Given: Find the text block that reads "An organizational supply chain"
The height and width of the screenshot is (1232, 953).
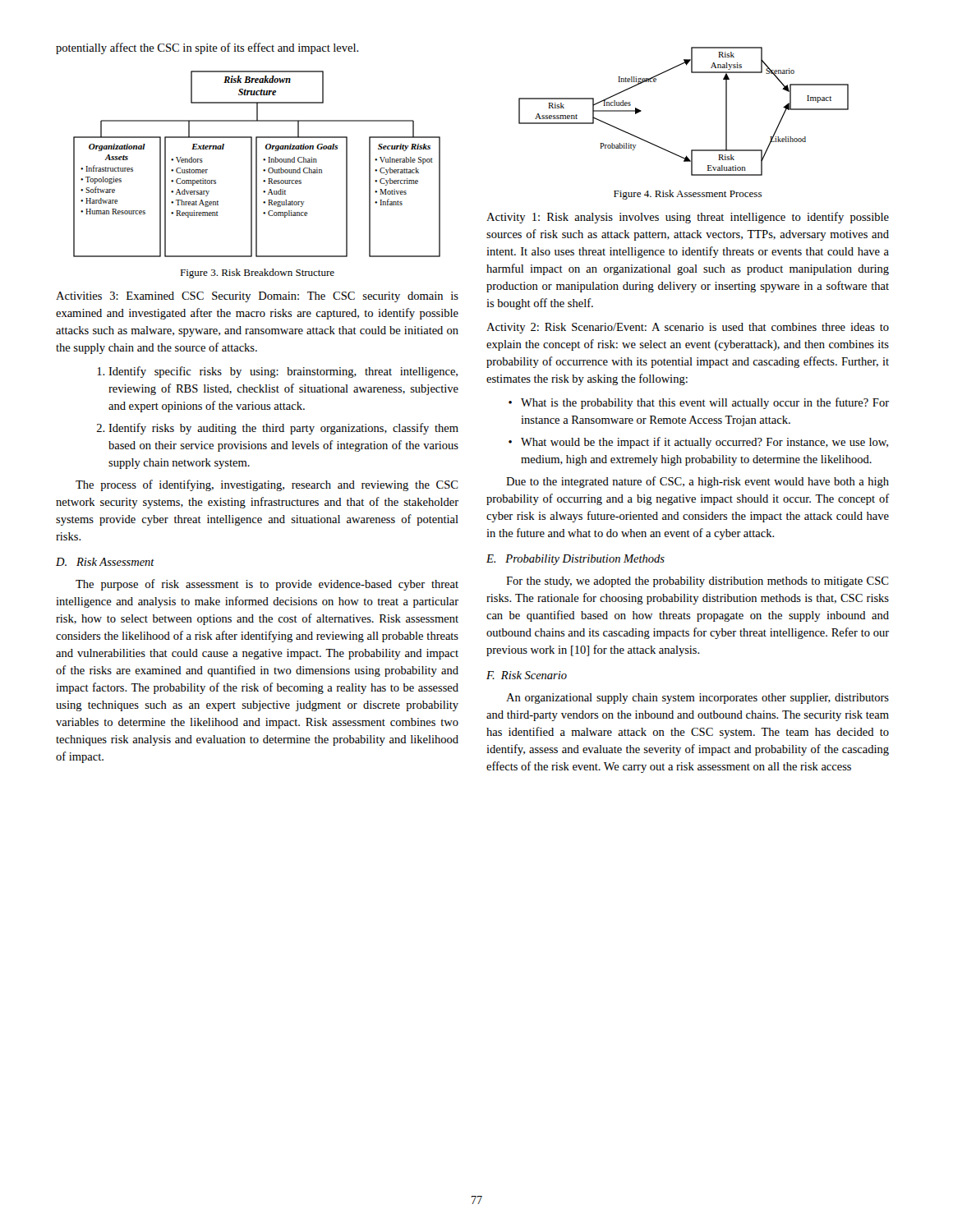Looking at the screenshot, I should [x=688, y=732].
